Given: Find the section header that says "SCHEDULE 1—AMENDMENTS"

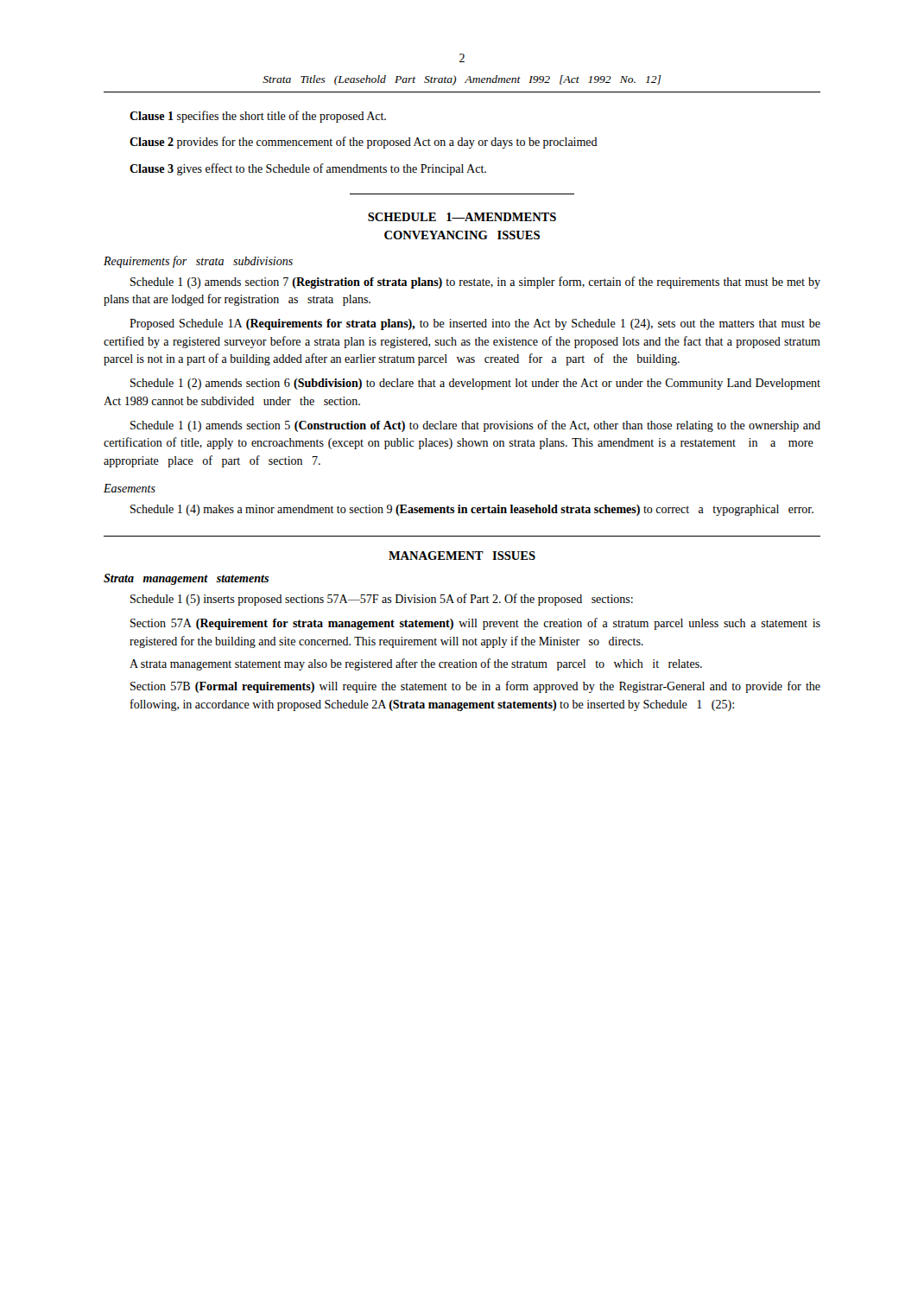Looking at the screenshot, I should 462,217.
